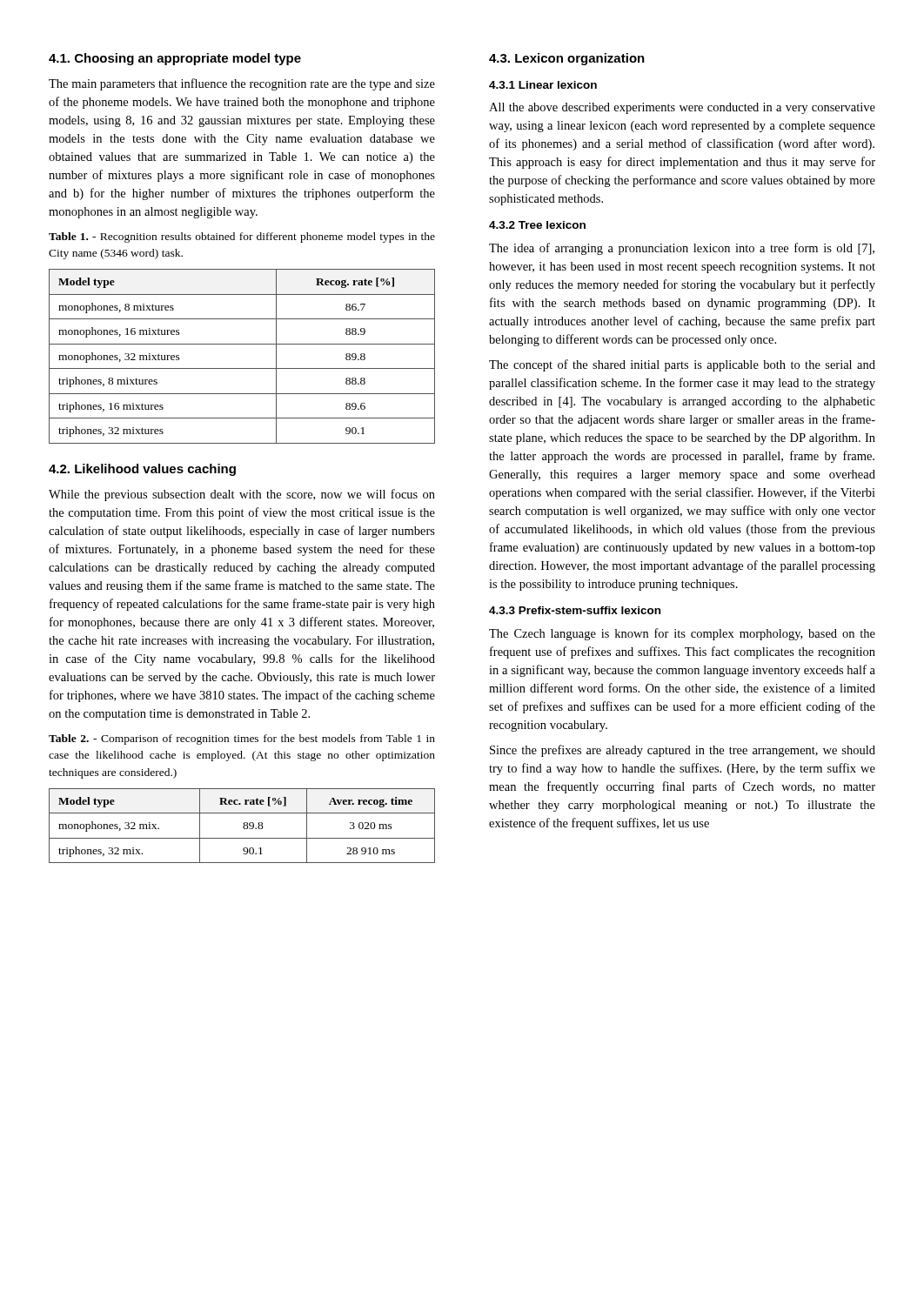Locate the text block starting "The idea of"
This screenshot has width=924, height=1305.
point(682,294)
